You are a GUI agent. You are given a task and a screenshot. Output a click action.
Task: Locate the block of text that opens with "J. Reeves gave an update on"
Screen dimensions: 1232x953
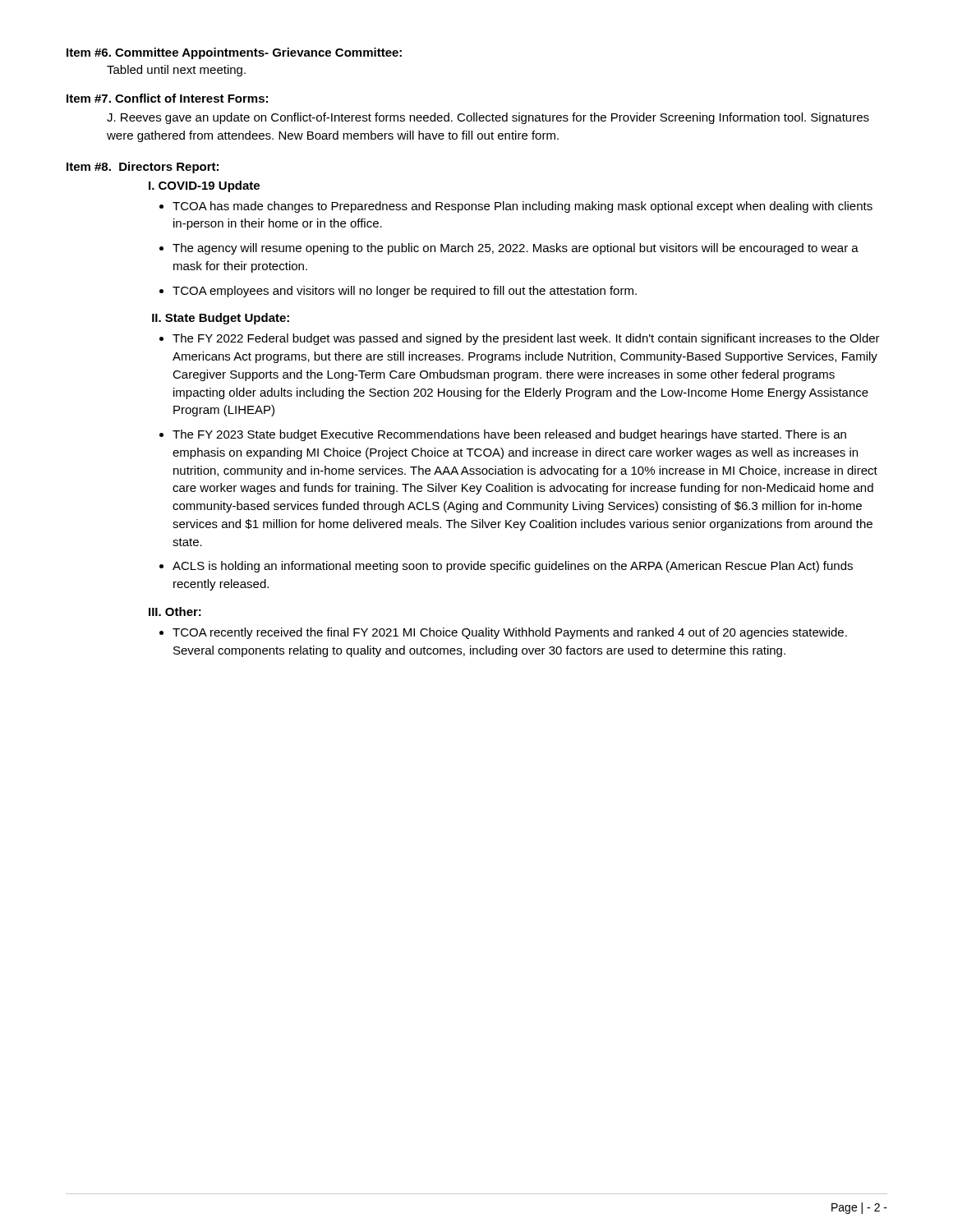tap(488, 126)
